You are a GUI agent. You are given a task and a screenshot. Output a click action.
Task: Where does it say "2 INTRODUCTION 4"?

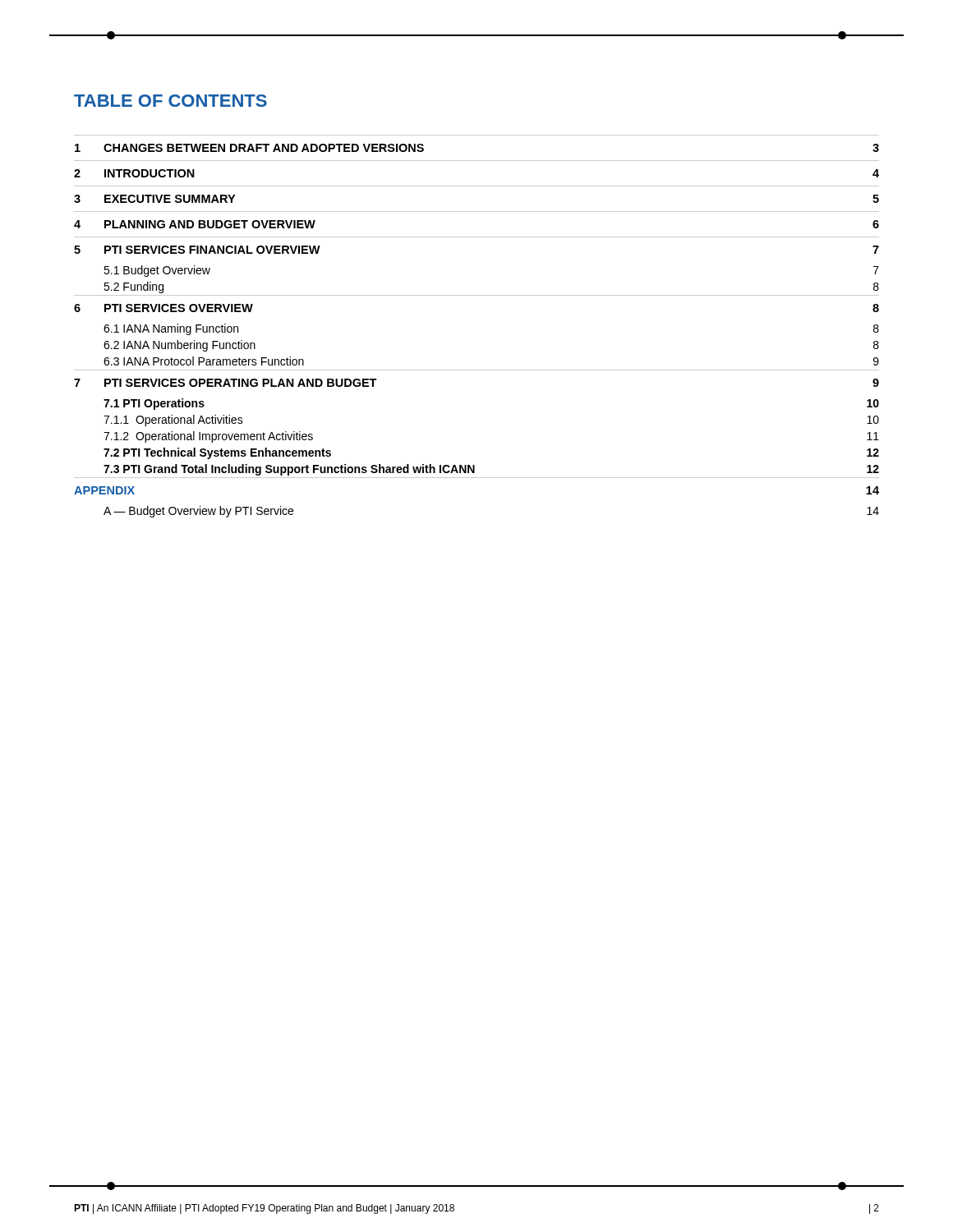152,173
